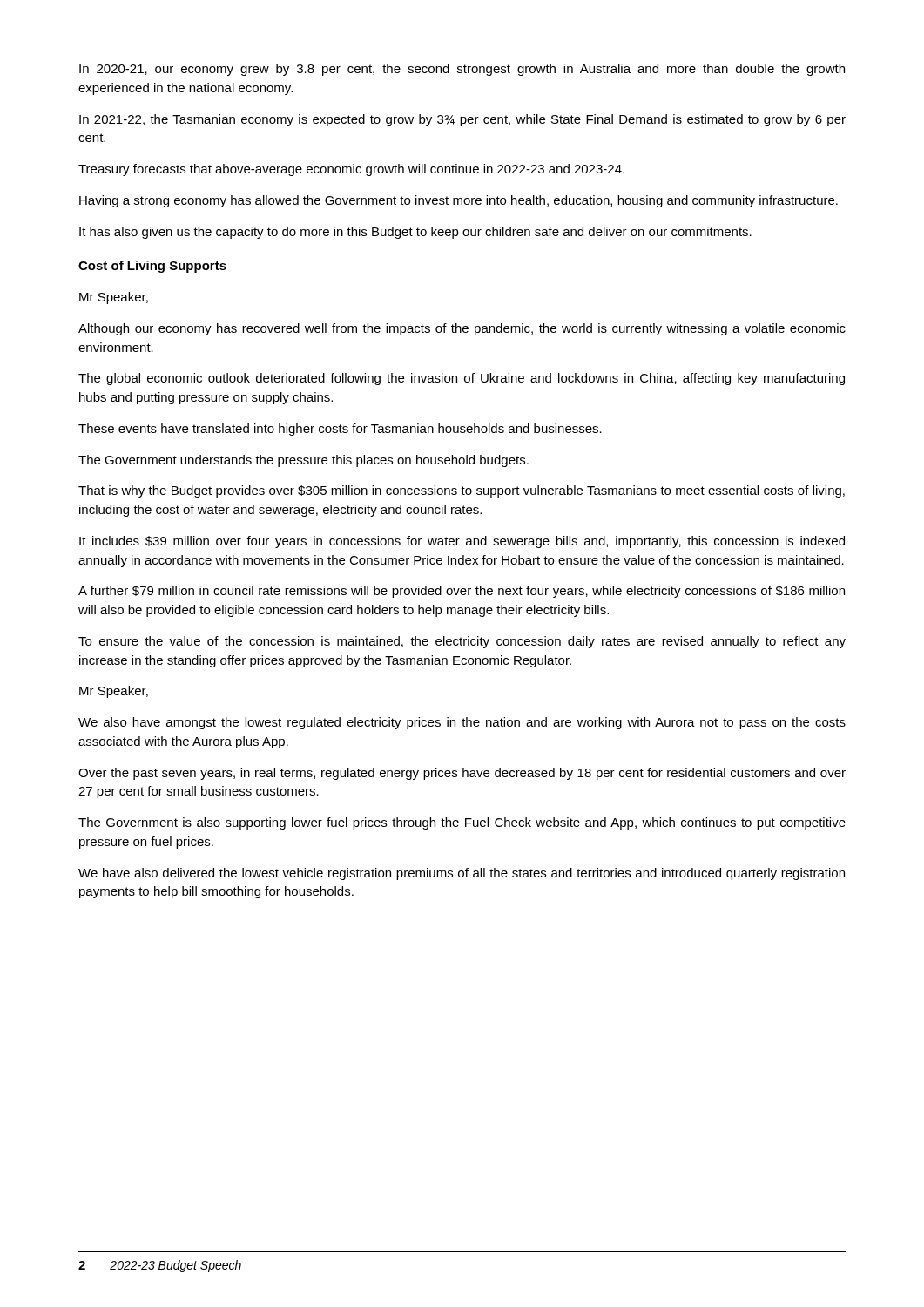Image resolution: width=924 pixels, height=1307 pixels.
Task: Click on the text block with the text "That is why the"
Action: [x=462, y=500]
